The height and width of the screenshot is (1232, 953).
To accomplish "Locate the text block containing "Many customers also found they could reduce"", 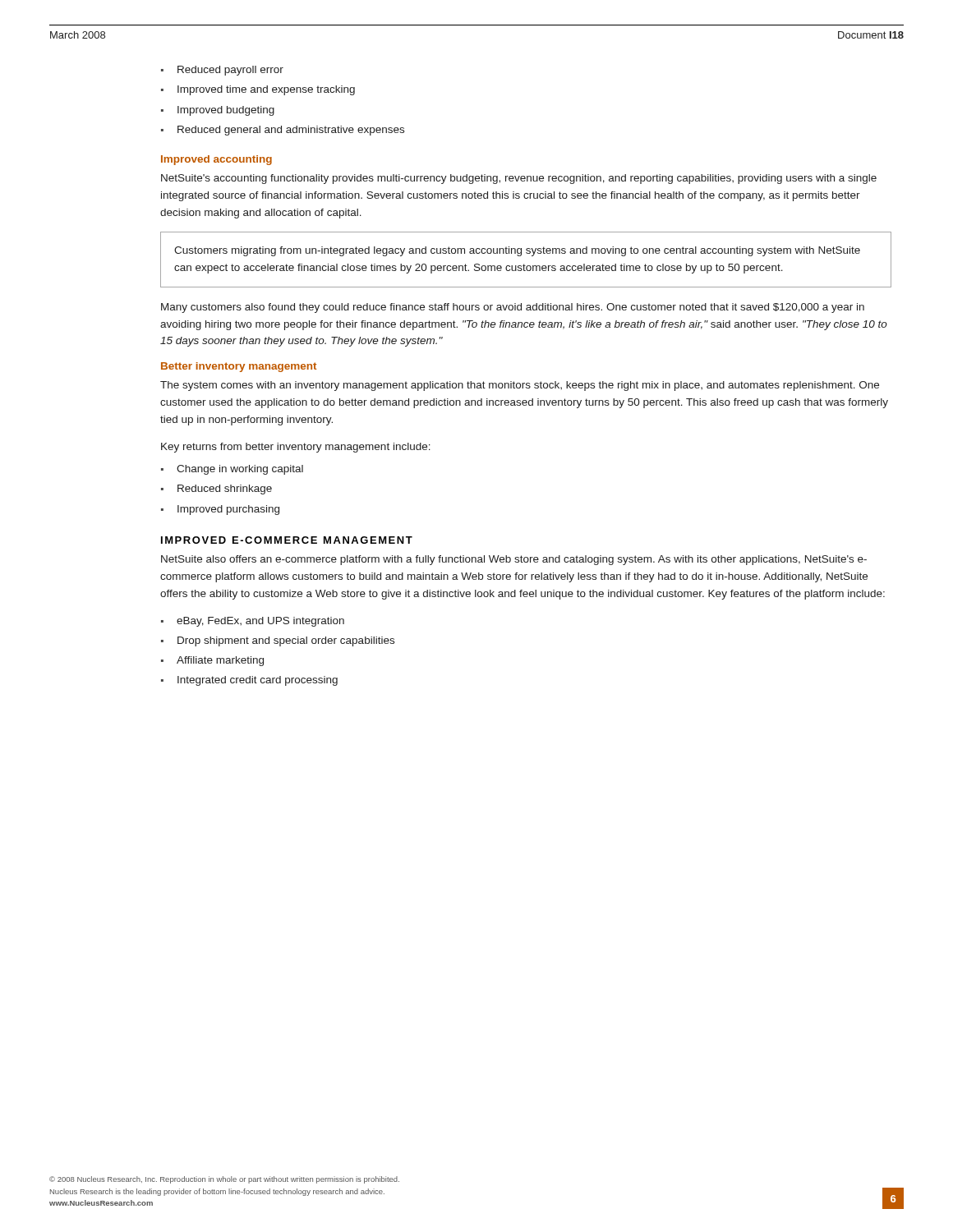I will click(524, 324).
